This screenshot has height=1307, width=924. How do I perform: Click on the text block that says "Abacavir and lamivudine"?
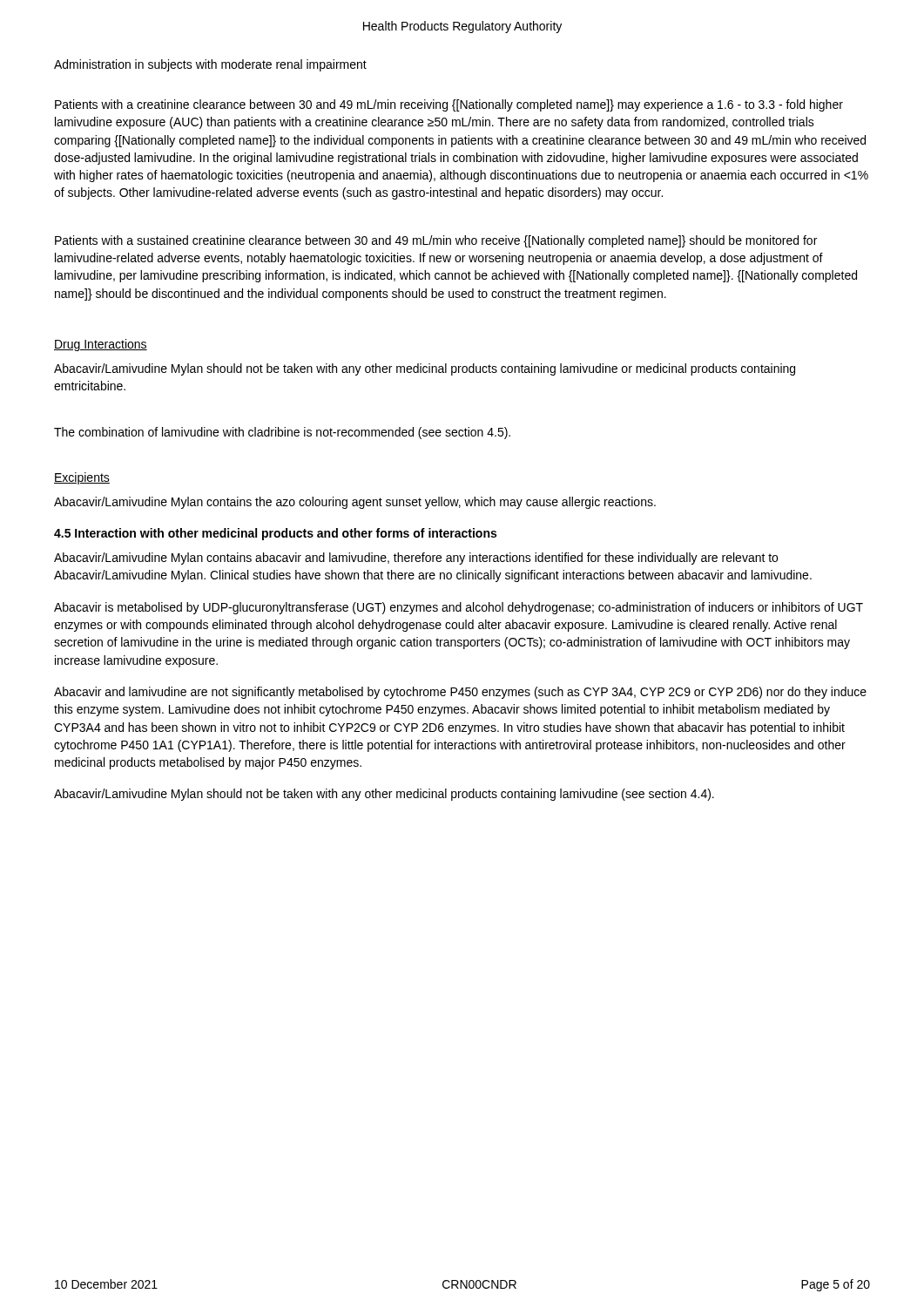[460, 727]
